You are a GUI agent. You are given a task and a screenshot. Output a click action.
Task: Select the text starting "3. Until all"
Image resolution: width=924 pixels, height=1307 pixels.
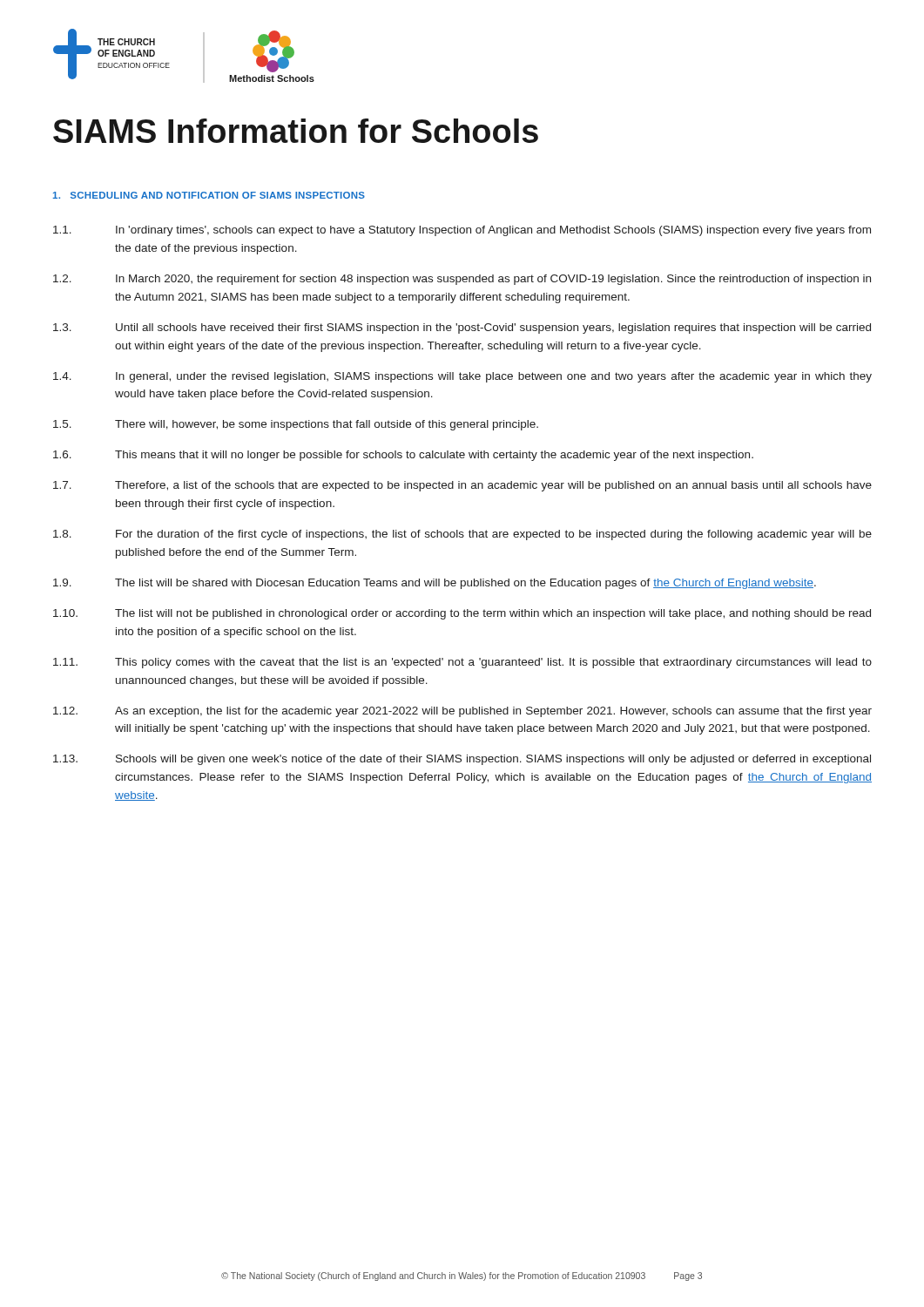tap(462, 337)
